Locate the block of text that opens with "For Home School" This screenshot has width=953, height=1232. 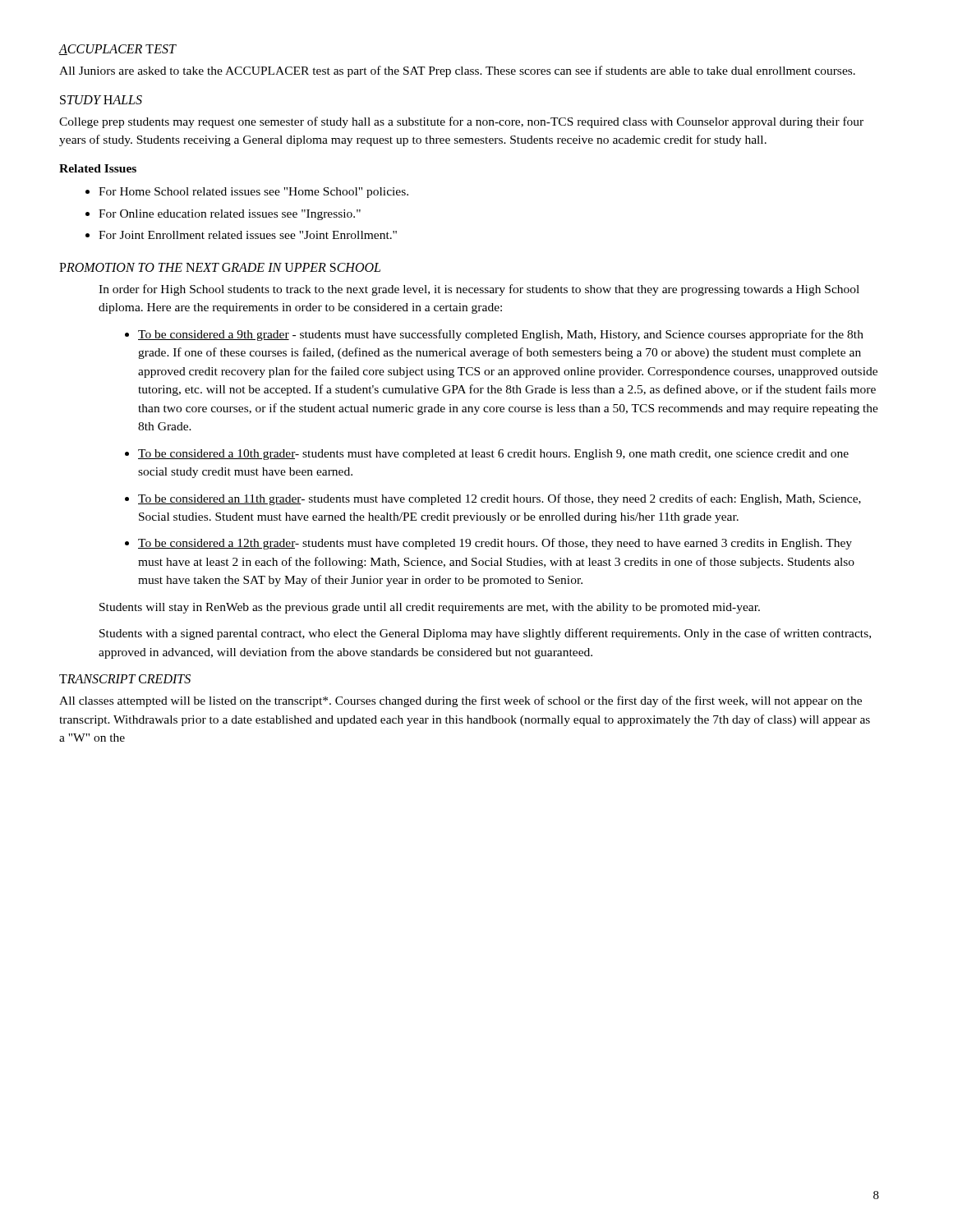point(247,193)
